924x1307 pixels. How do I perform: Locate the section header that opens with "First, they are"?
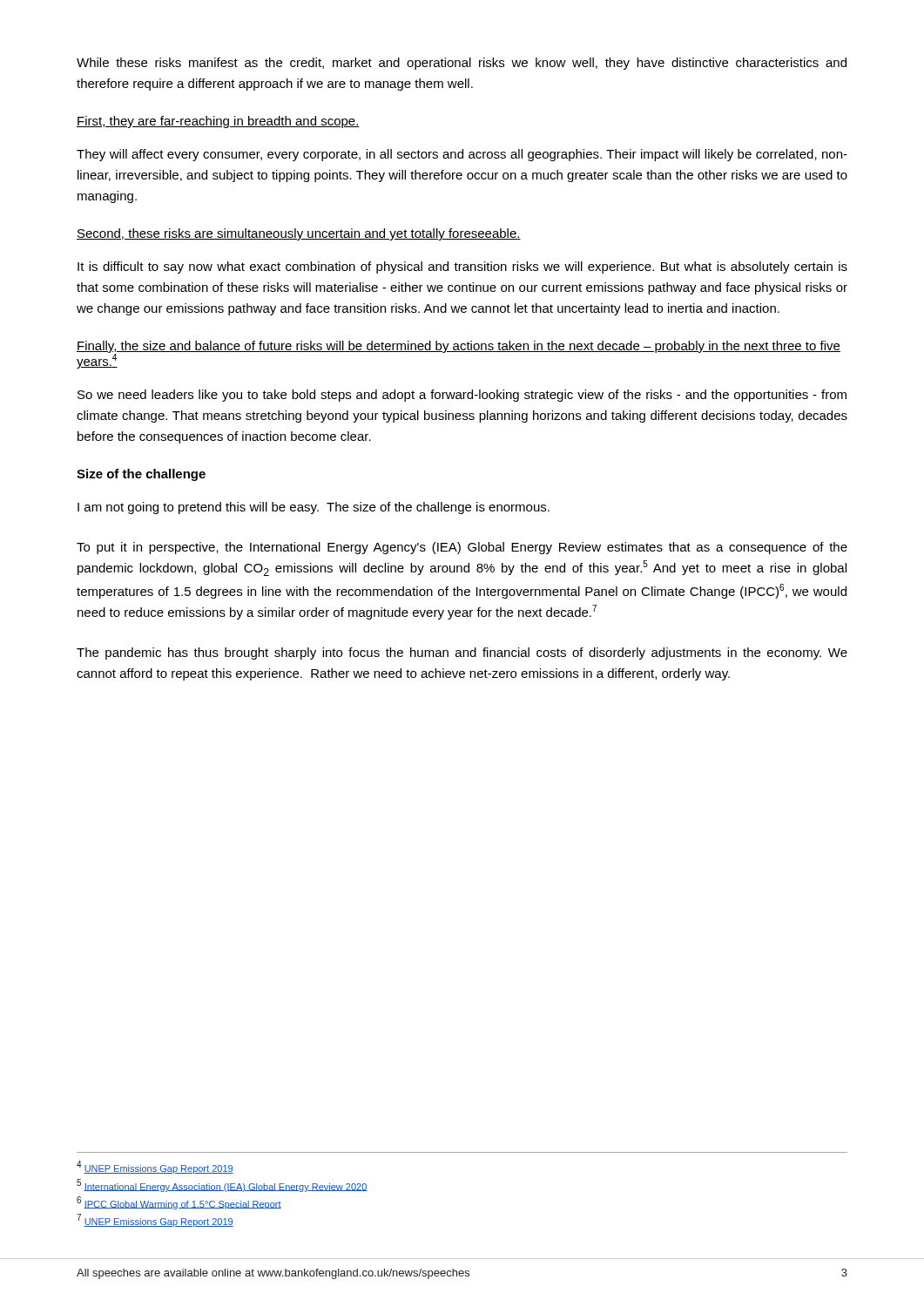pos(218,122)
